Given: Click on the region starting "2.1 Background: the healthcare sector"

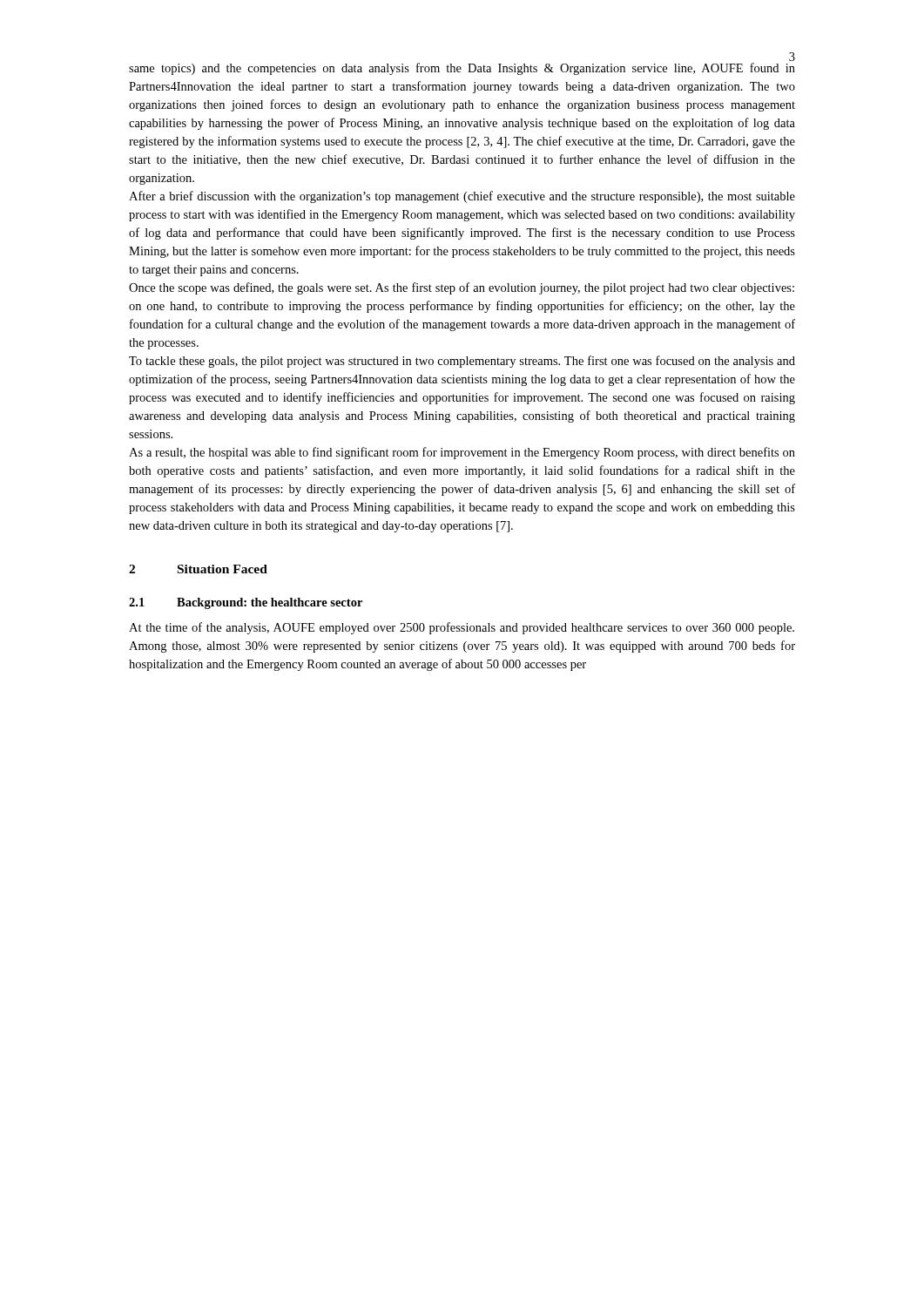Looking at the screenshot, I should click(x=246, y=602).
